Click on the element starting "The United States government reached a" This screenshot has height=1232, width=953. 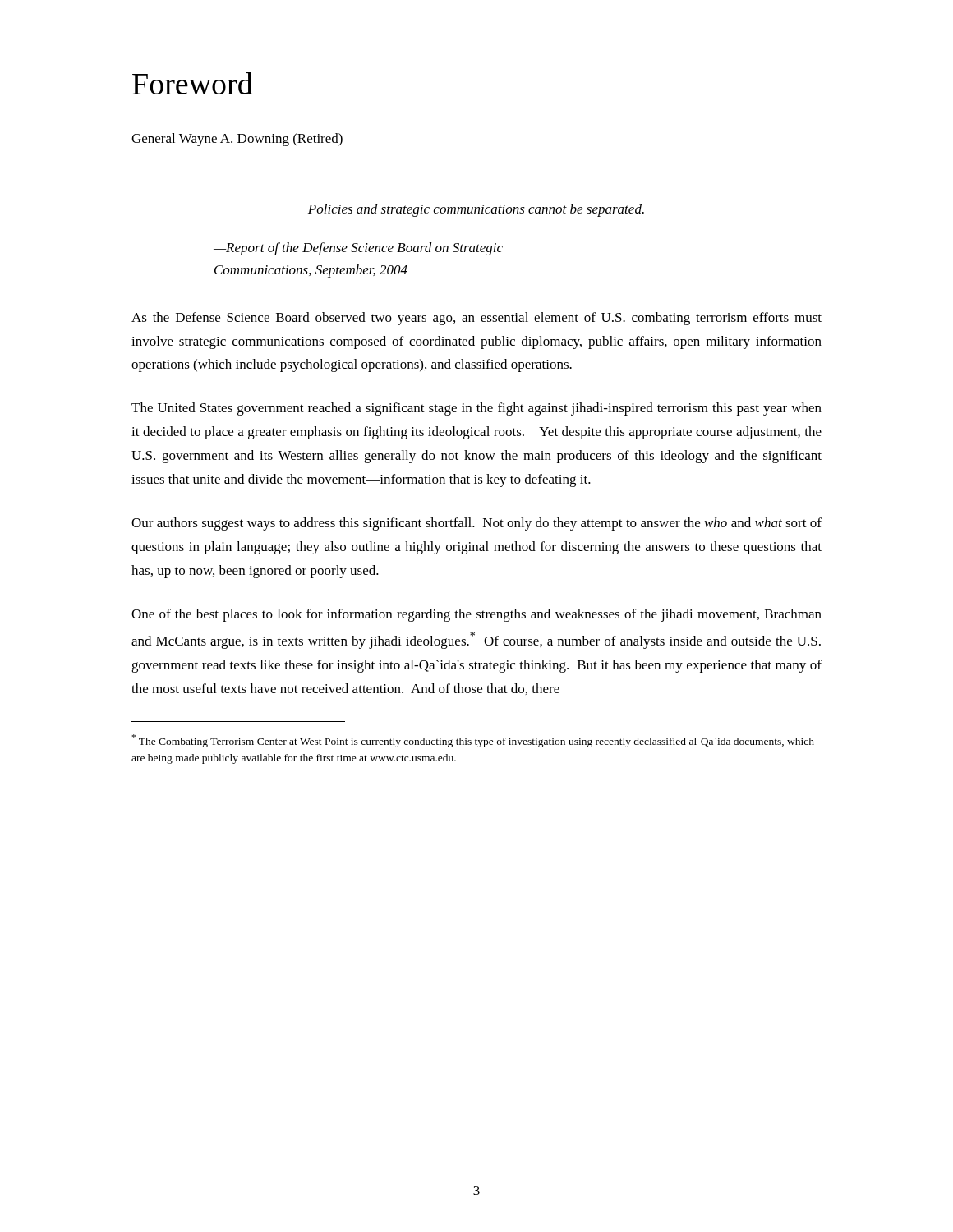coord(476,444)
